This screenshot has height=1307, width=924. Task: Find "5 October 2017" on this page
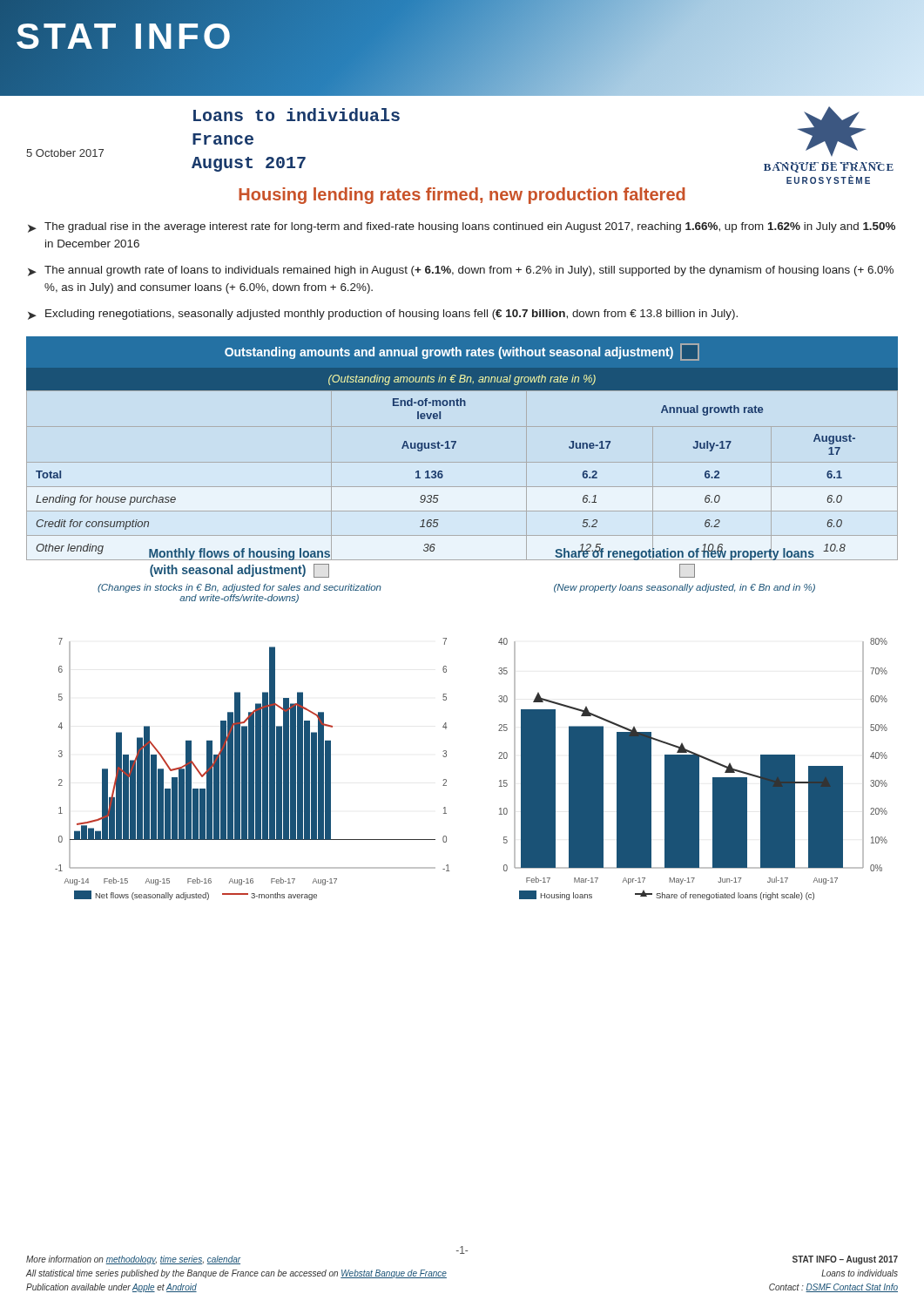[x=65, y=153]
